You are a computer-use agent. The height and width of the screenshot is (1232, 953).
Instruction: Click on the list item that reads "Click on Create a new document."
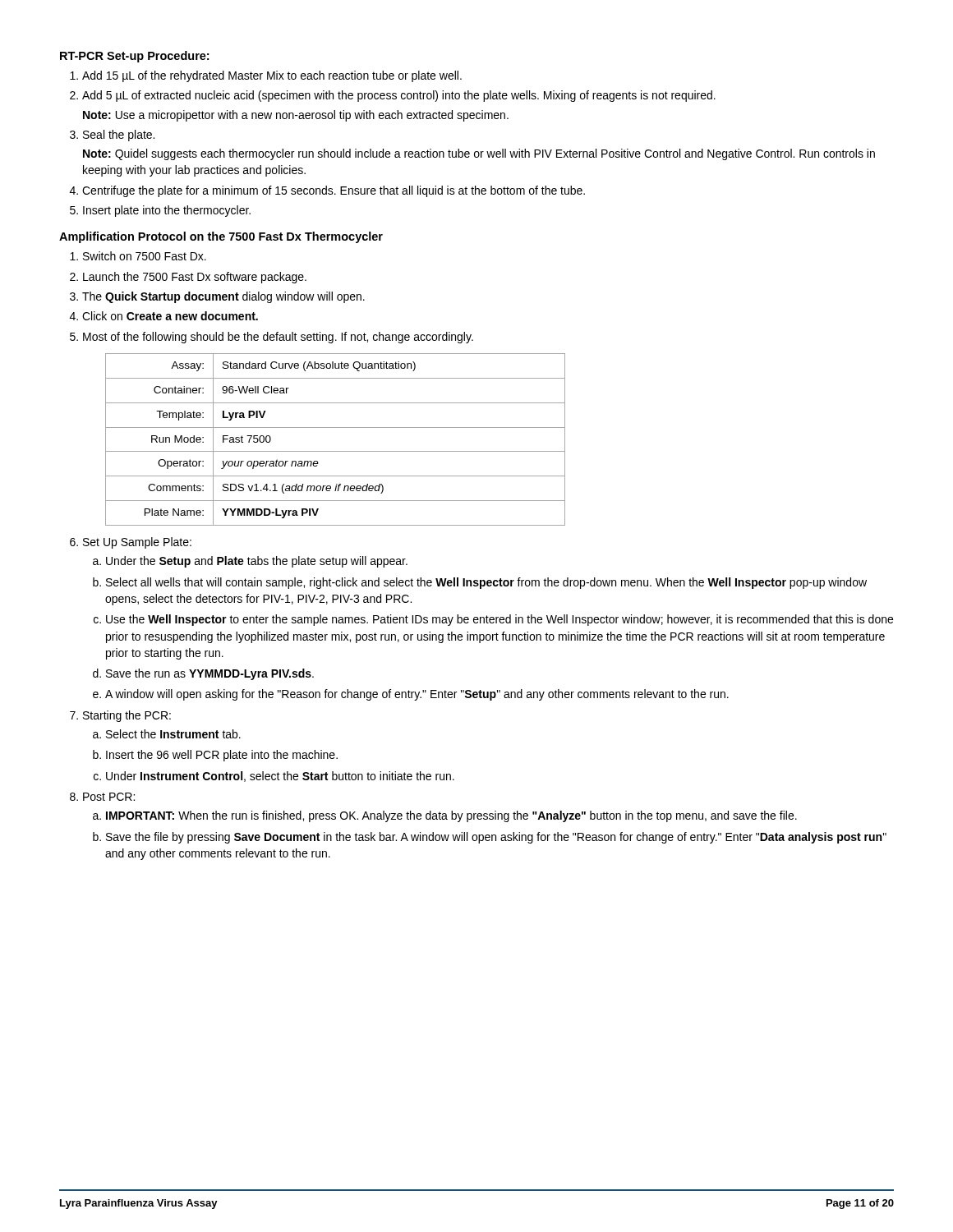pyautogui.click(x=170, y=316)
